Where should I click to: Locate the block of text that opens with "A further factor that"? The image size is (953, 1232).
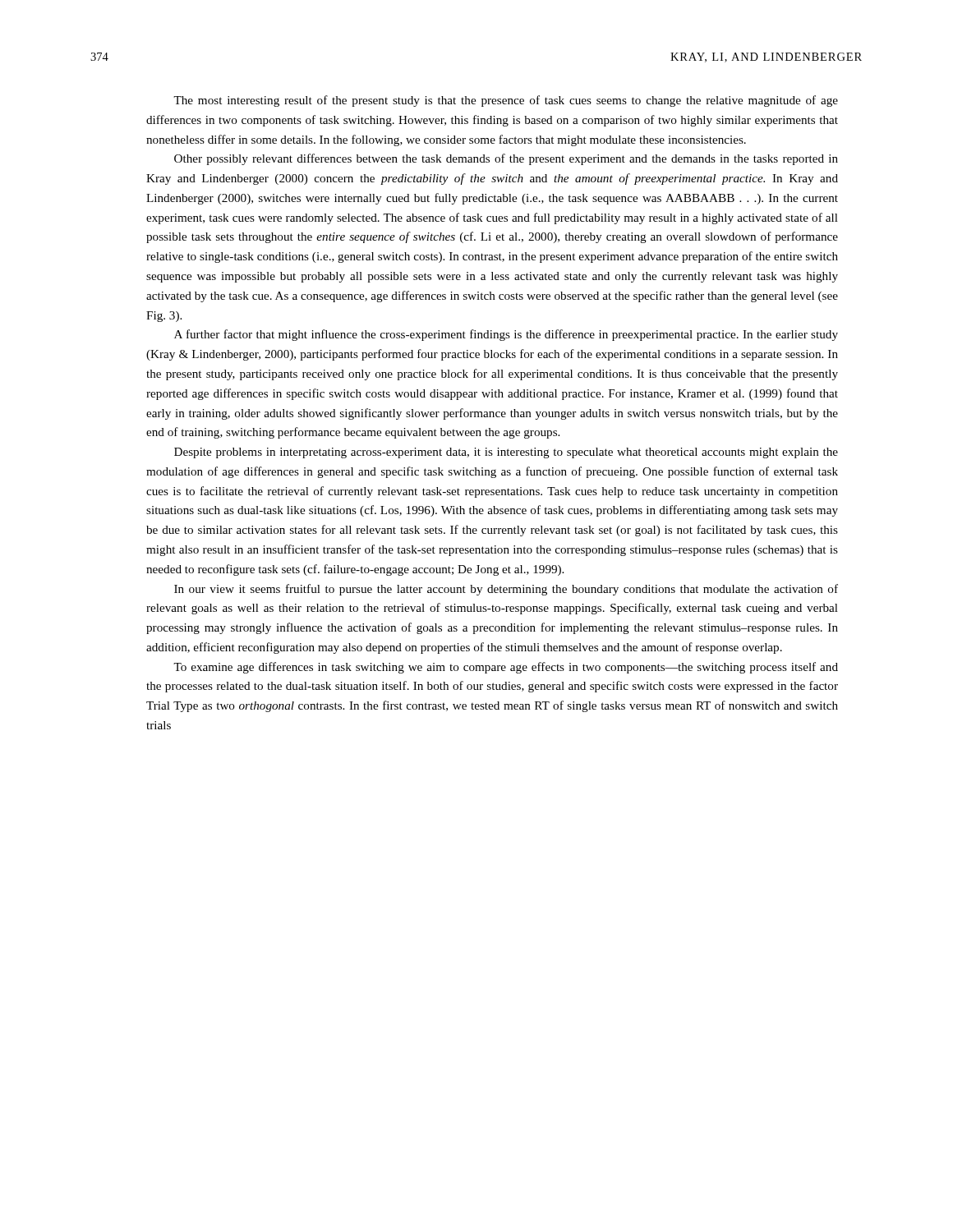492,383
